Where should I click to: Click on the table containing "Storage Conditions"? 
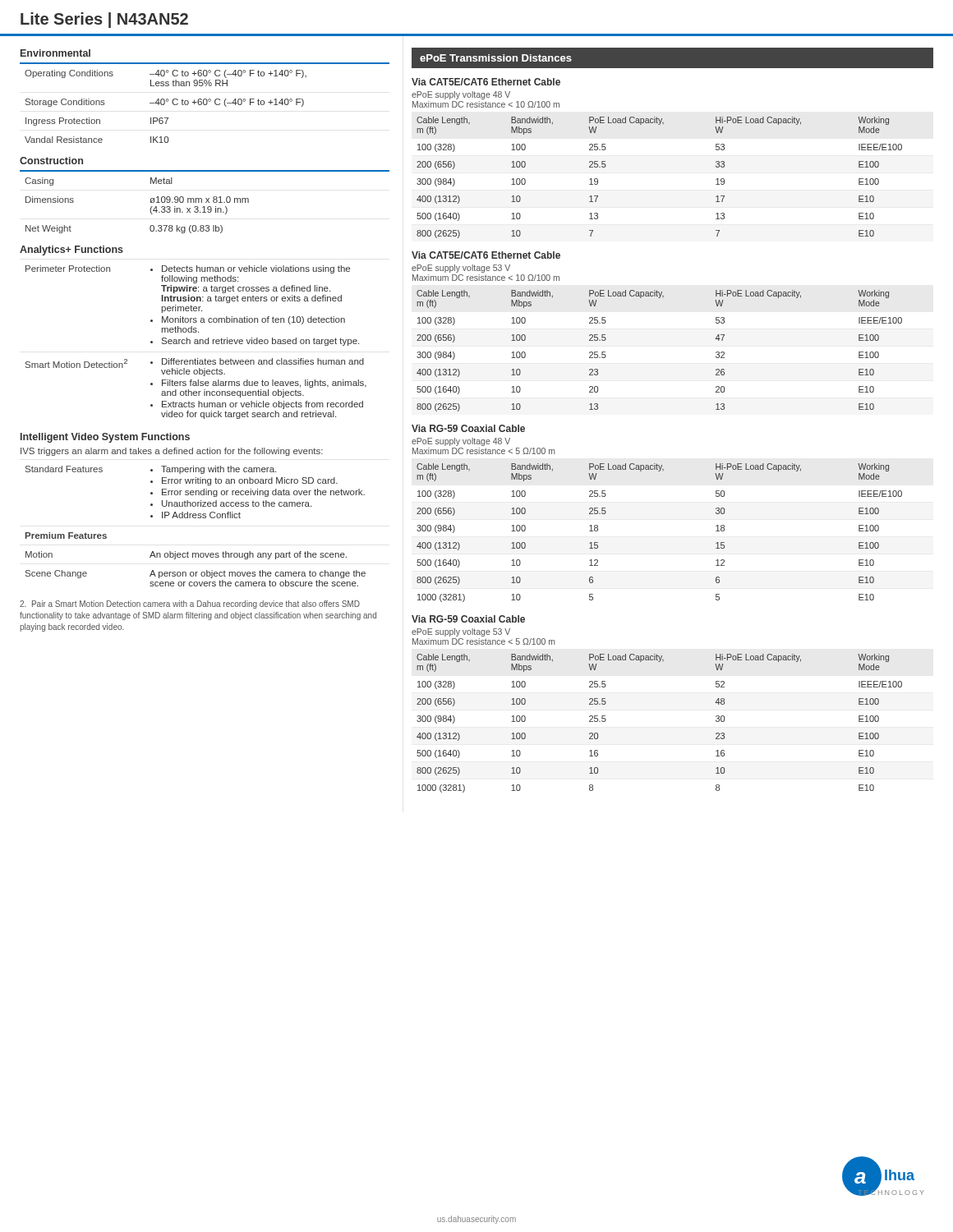(205, 106)
